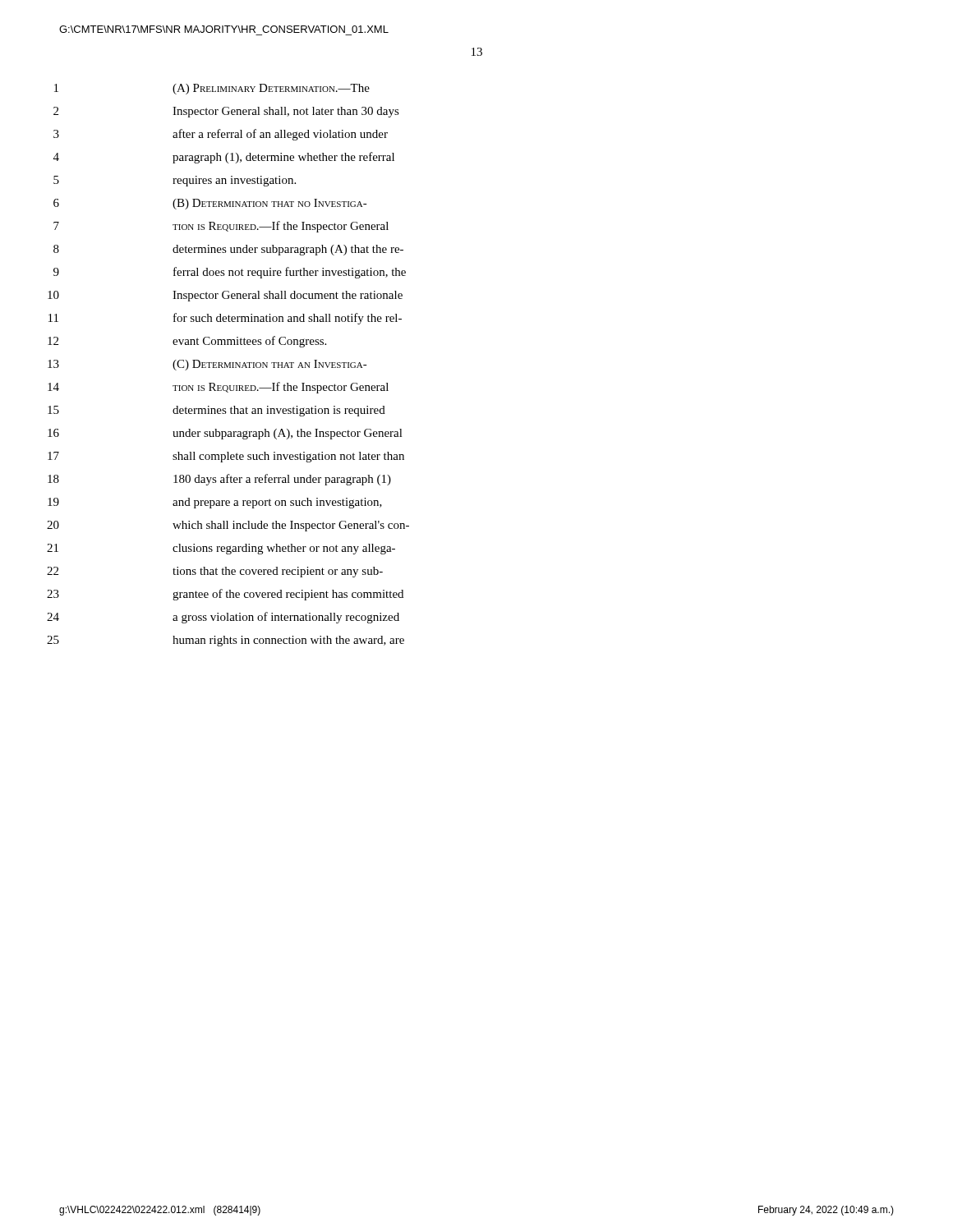The width and height of the screenshot is (953, 1232).
Task: Locate the list item containing "15 determines that an investigation"
Action: pyautogui.click(x=216, y=411)
